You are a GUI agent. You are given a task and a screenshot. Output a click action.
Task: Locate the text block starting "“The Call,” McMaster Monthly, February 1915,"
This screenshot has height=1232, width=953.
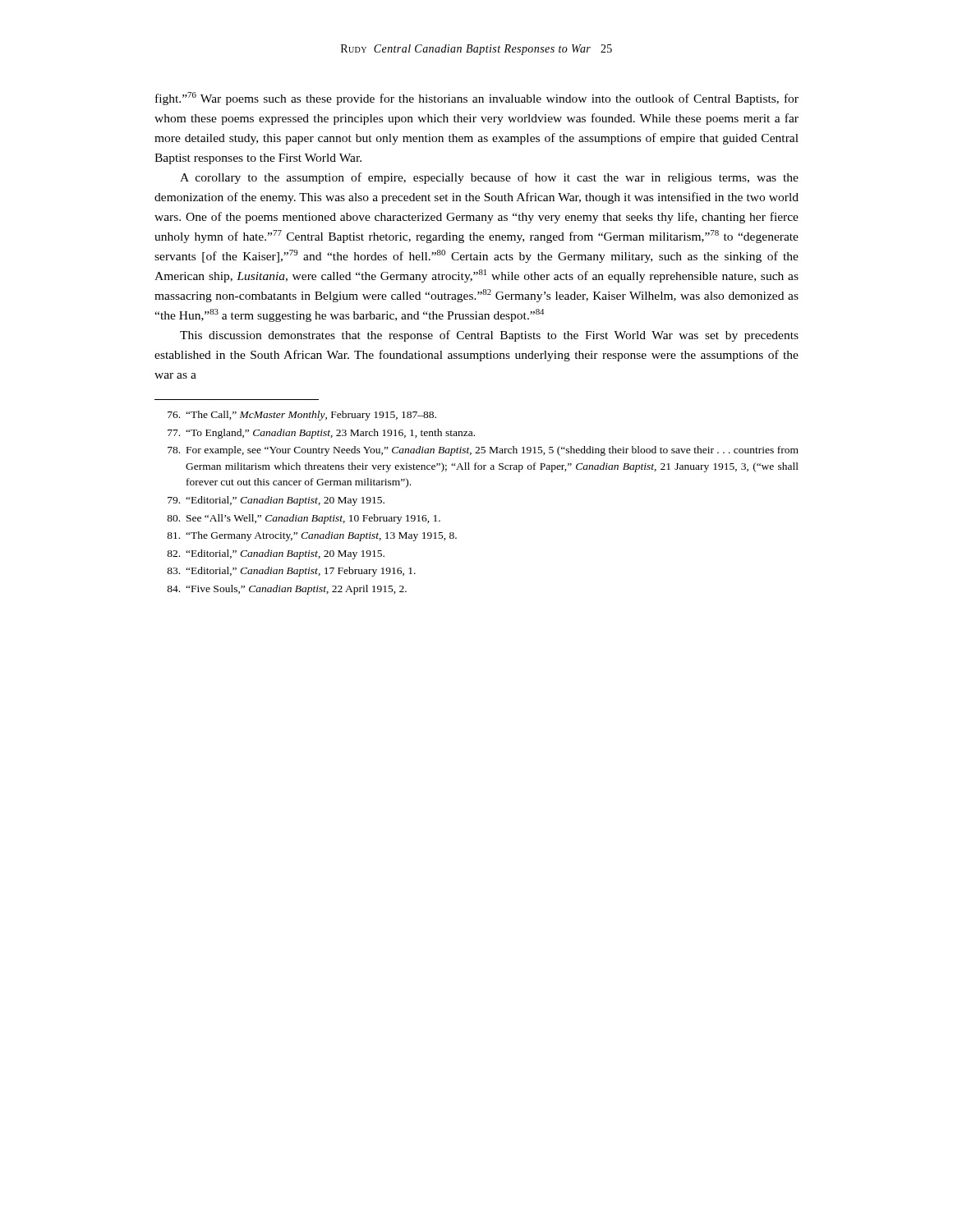(x=302, y=416)
